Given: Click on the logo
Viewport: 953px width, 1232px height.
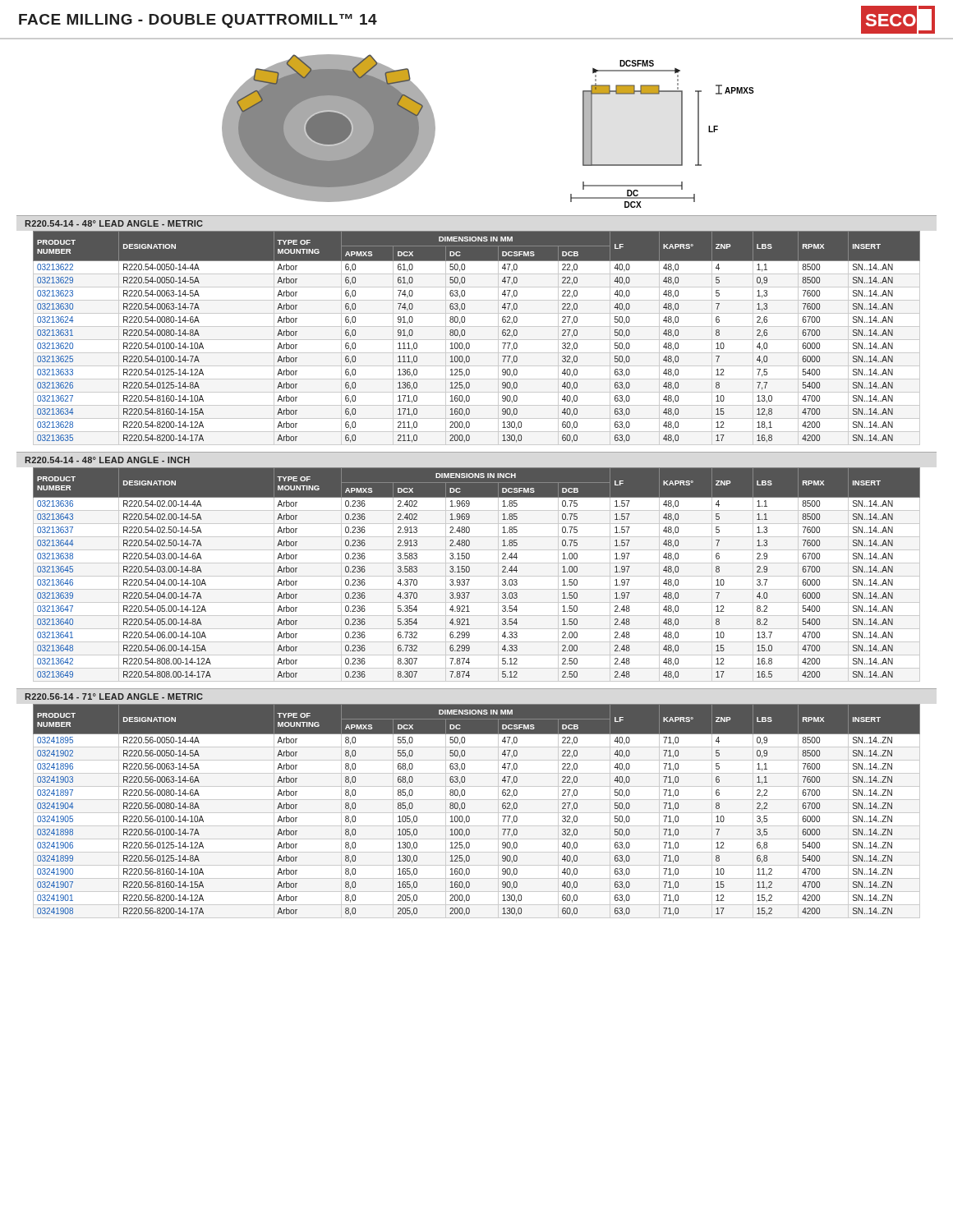Looking at the screenshot, I should pyautogui.click(x=898, y=20).
